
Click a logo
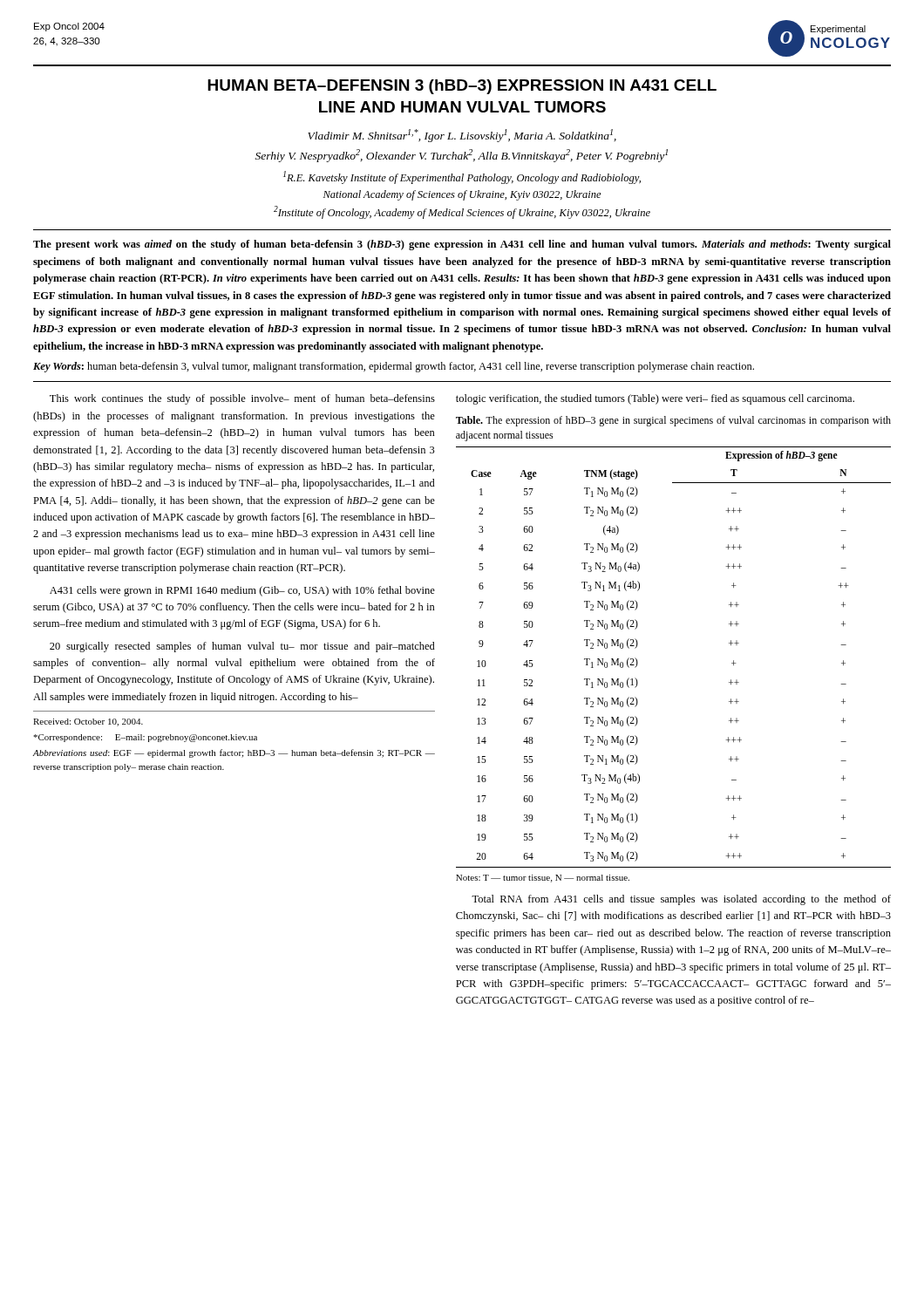(x=829, y=38)
